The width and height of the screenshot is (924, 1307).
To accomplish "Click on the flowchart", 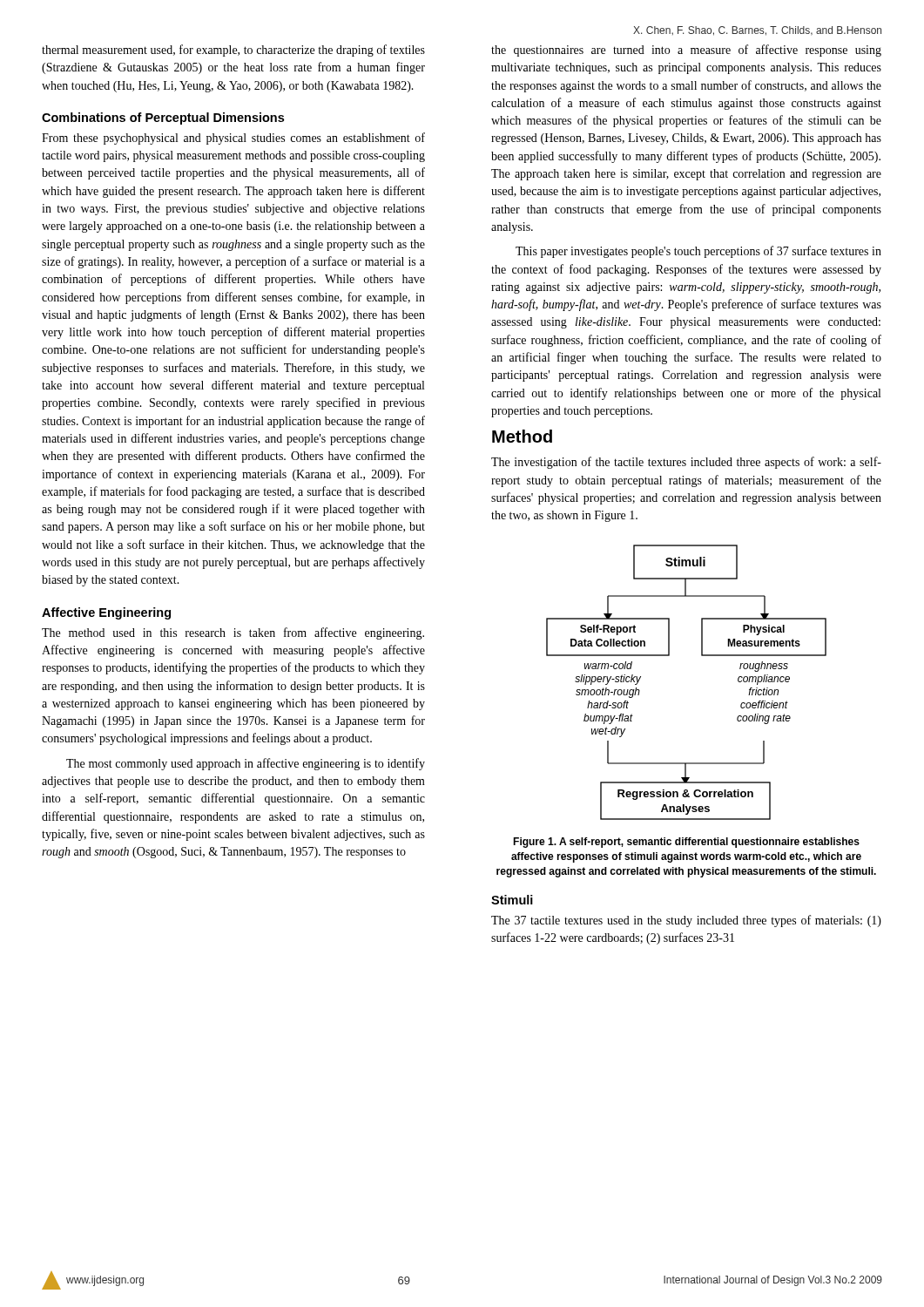I will pyautogui.click(x=686, y=683).
